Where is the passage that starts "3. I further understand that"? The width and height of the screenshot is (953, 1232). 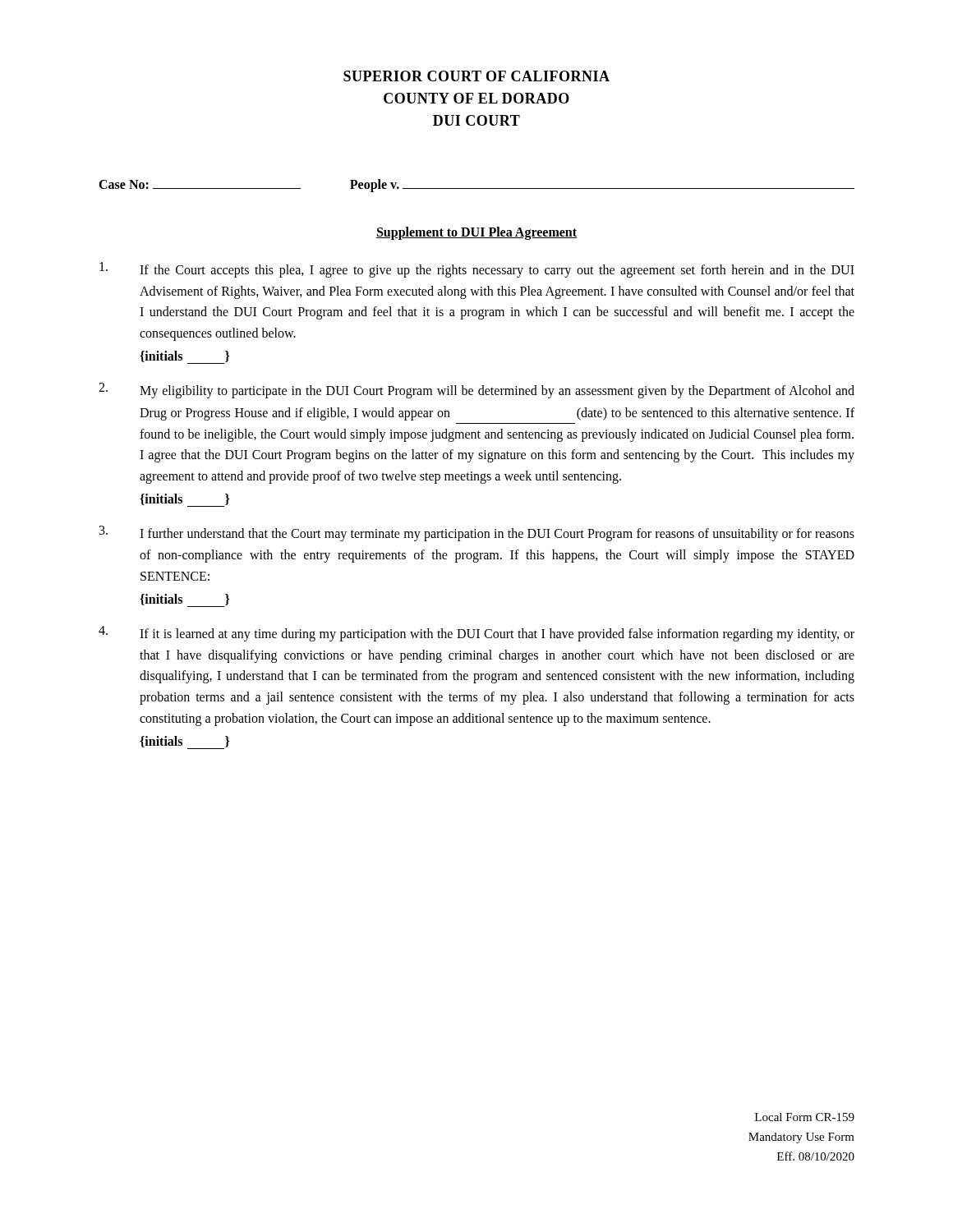(x=476, y=555)
